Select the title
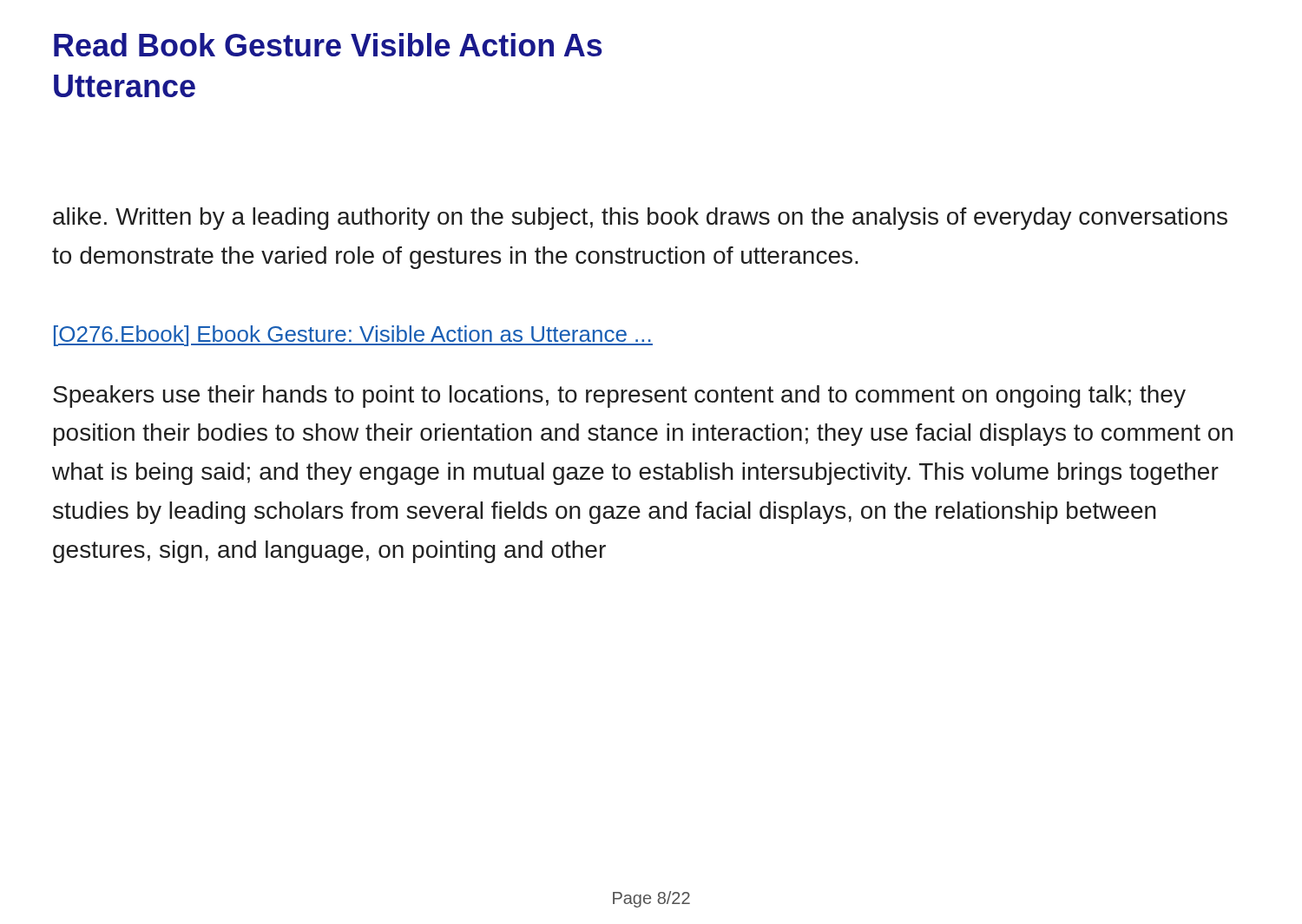This screenshot has width=1302, height=924. pyautogui.click(x=328, y=66)
